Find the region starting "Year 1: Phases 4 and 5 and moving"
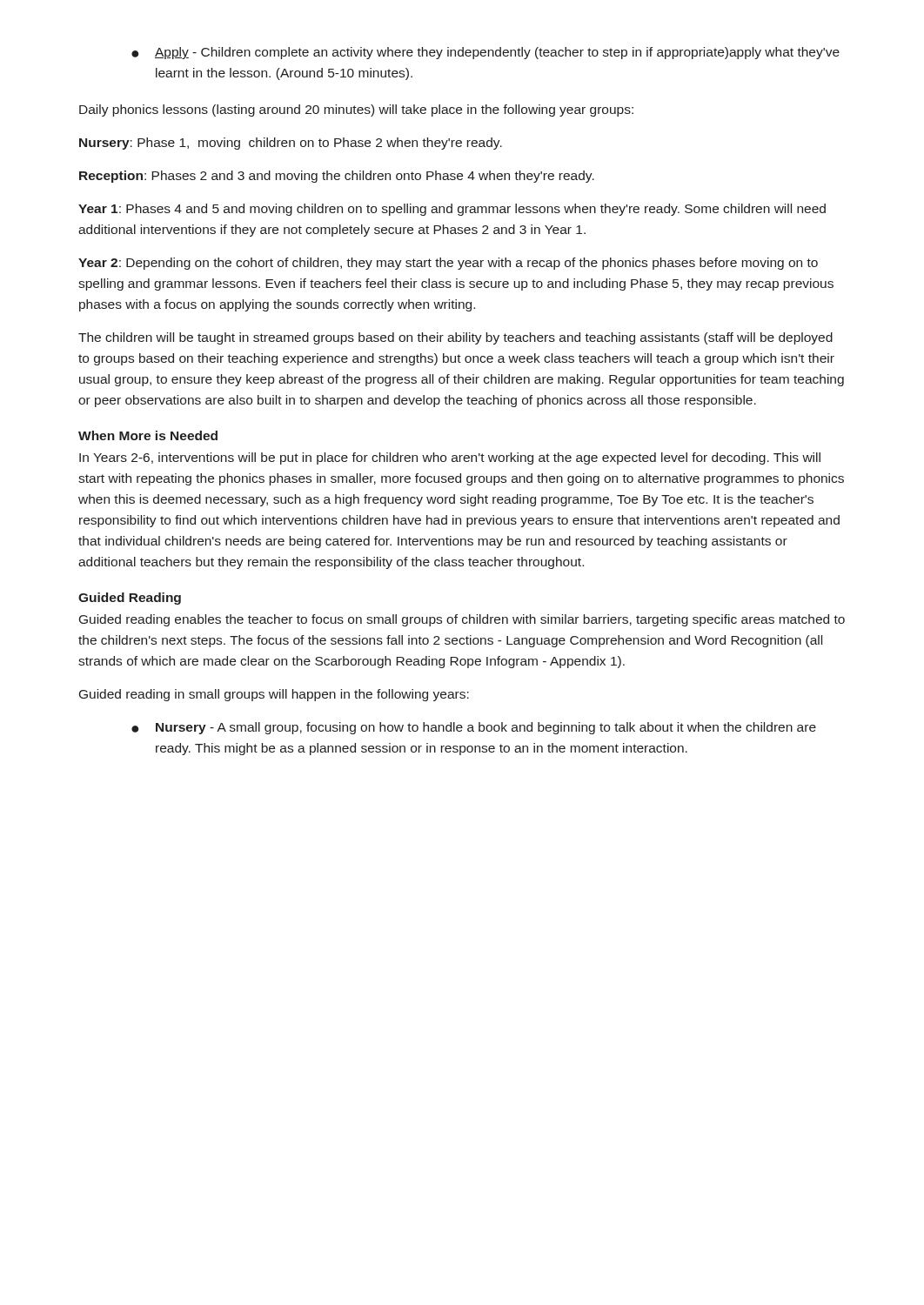The image size is (924, 1305). [452, 219]
